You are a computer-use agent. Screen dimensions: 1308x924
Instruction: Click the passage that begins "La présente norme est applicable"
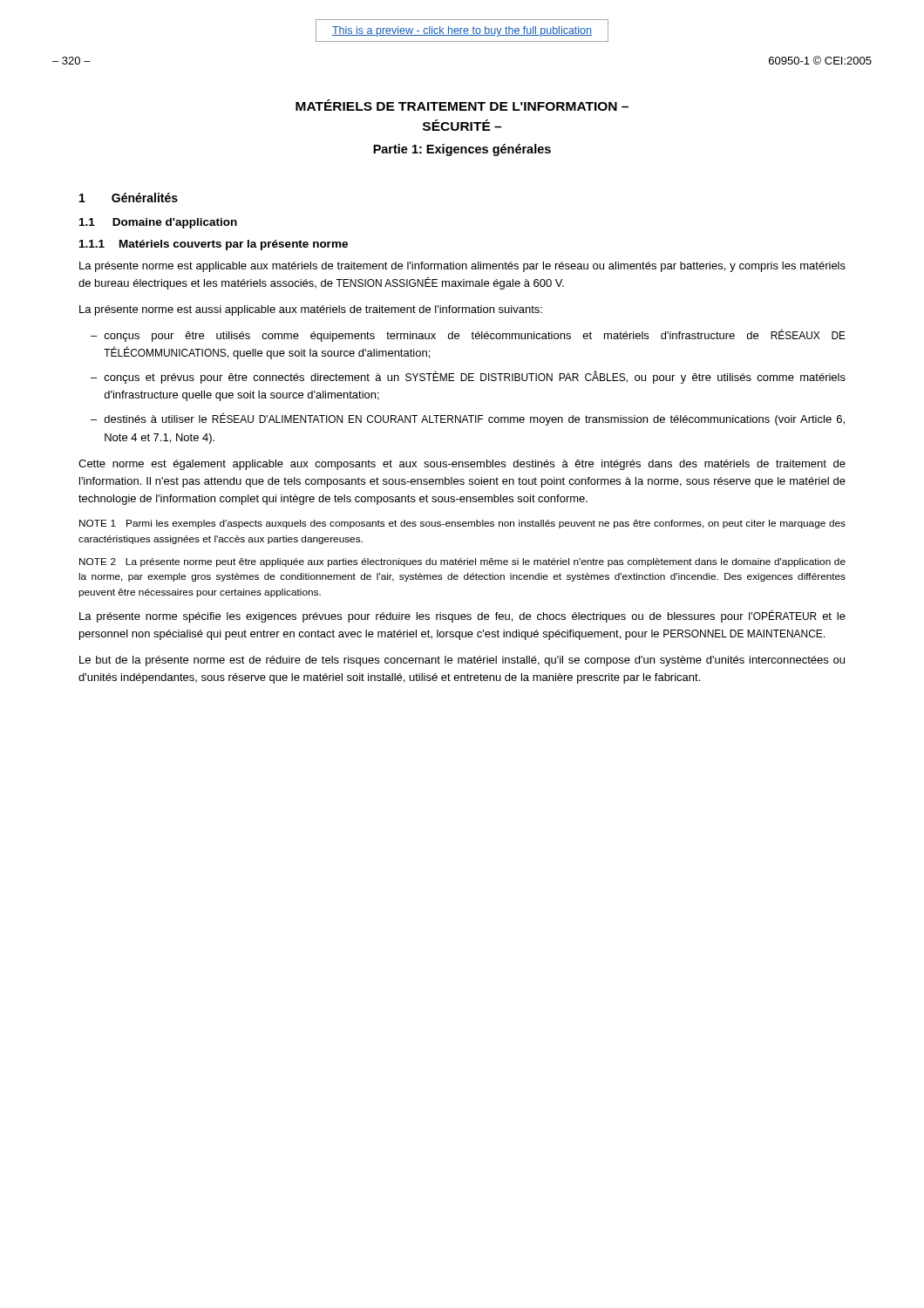click(462, 274)
